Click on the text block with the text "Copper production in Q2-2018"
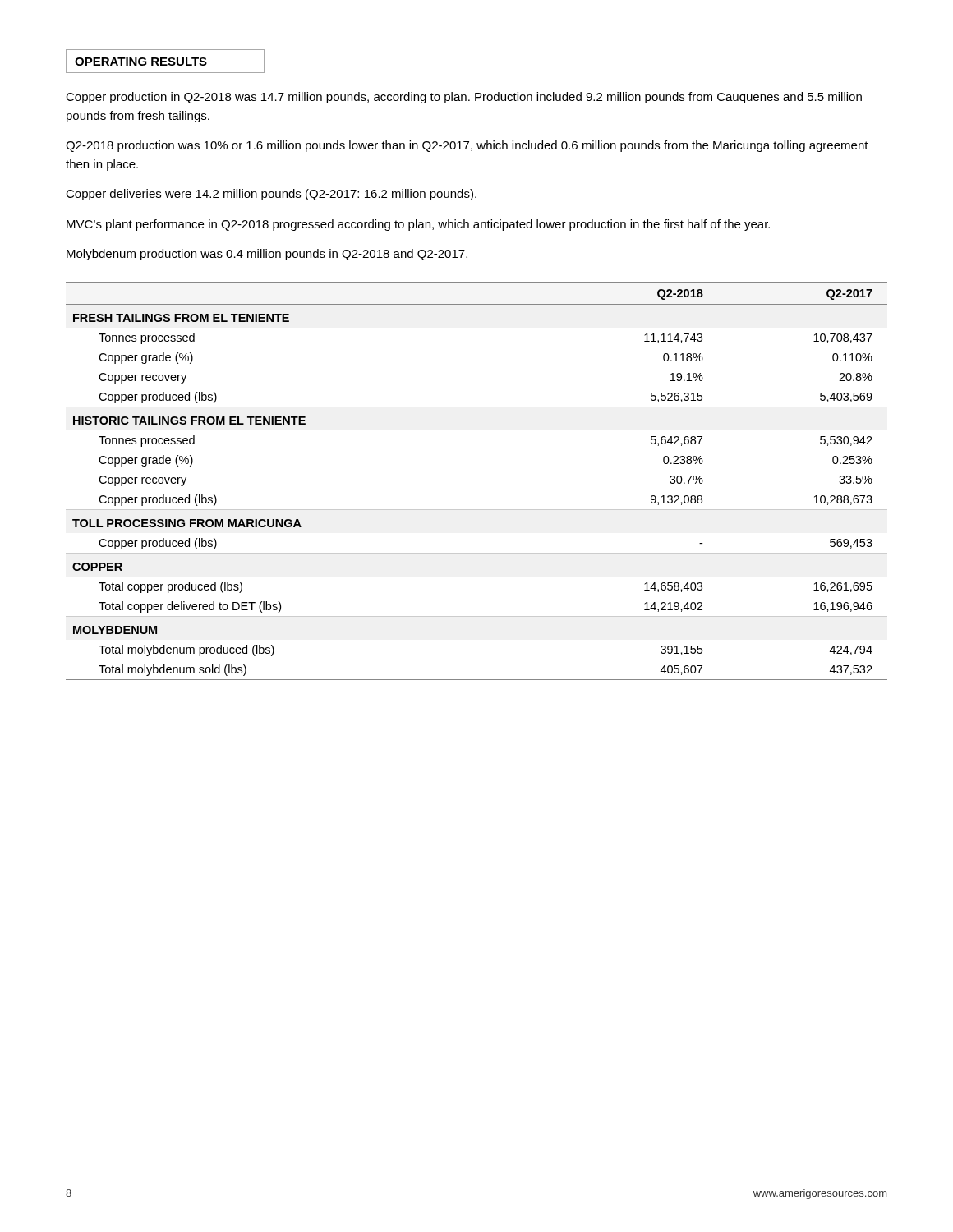953x1232 pixels. coord(464,106)
